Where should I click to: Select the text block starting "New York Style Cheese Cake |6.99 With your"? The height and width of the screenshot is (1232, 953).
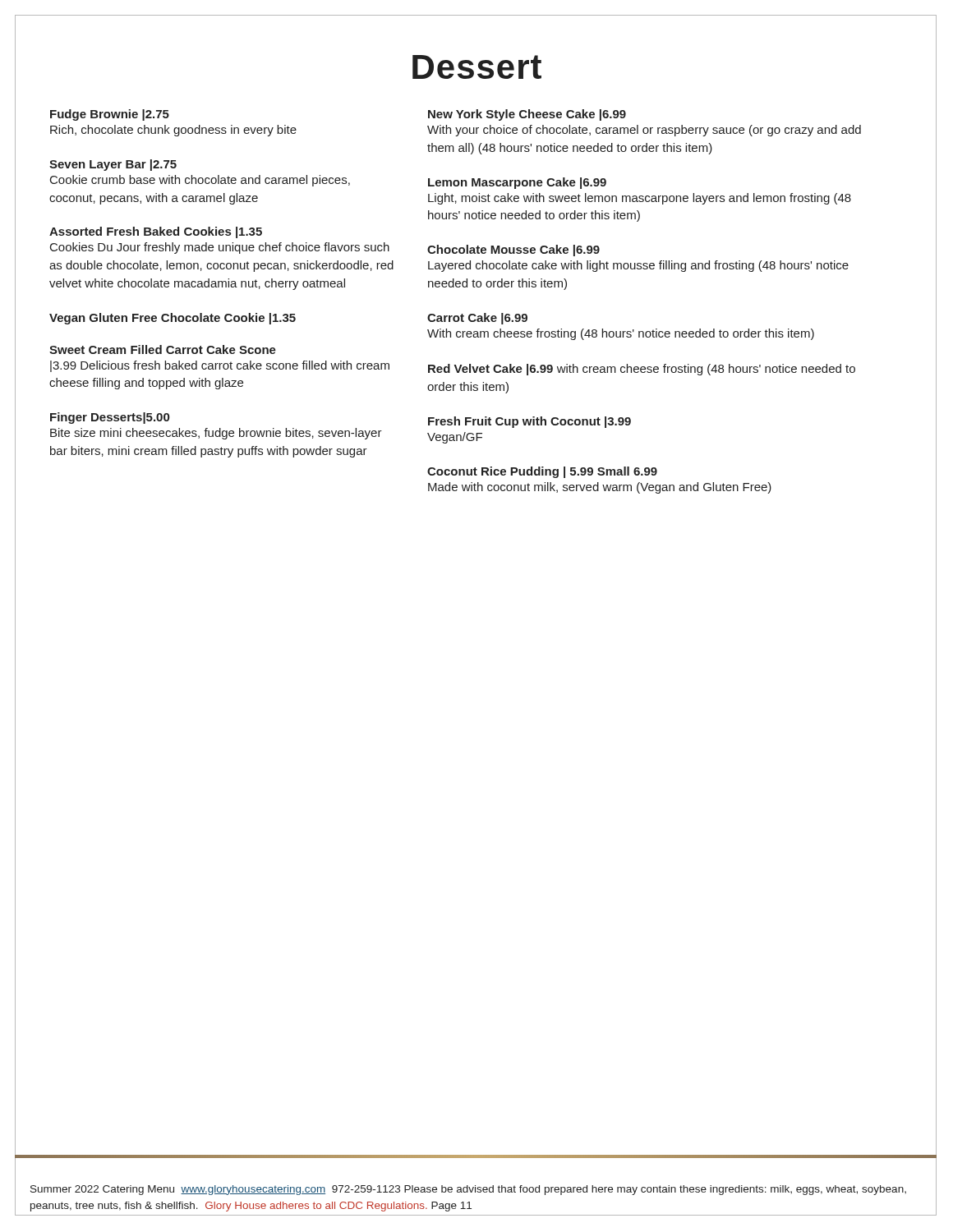tap(644, 131)
